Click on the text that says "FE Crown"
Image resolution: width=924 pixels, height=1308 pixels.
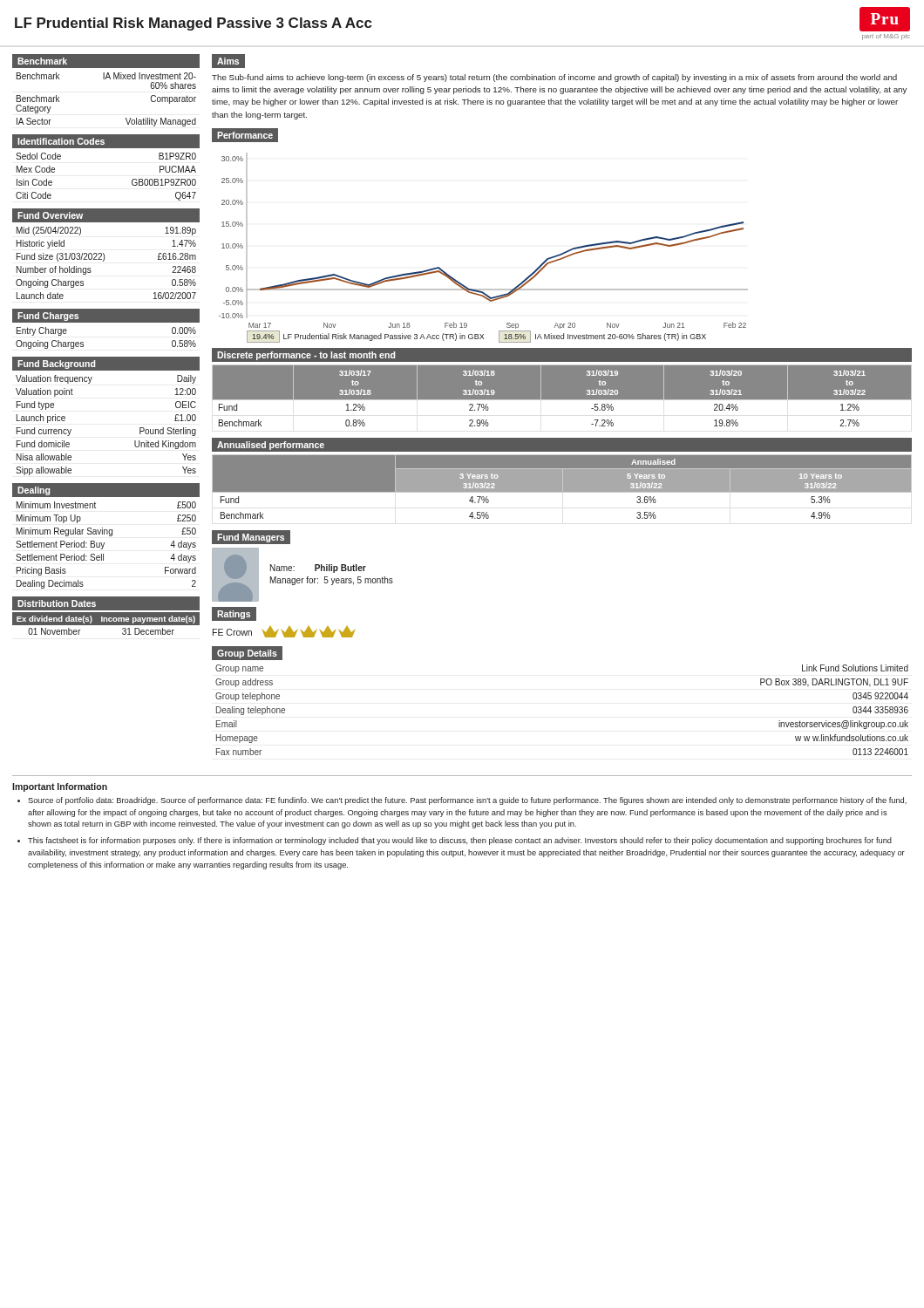click(232, 632)
